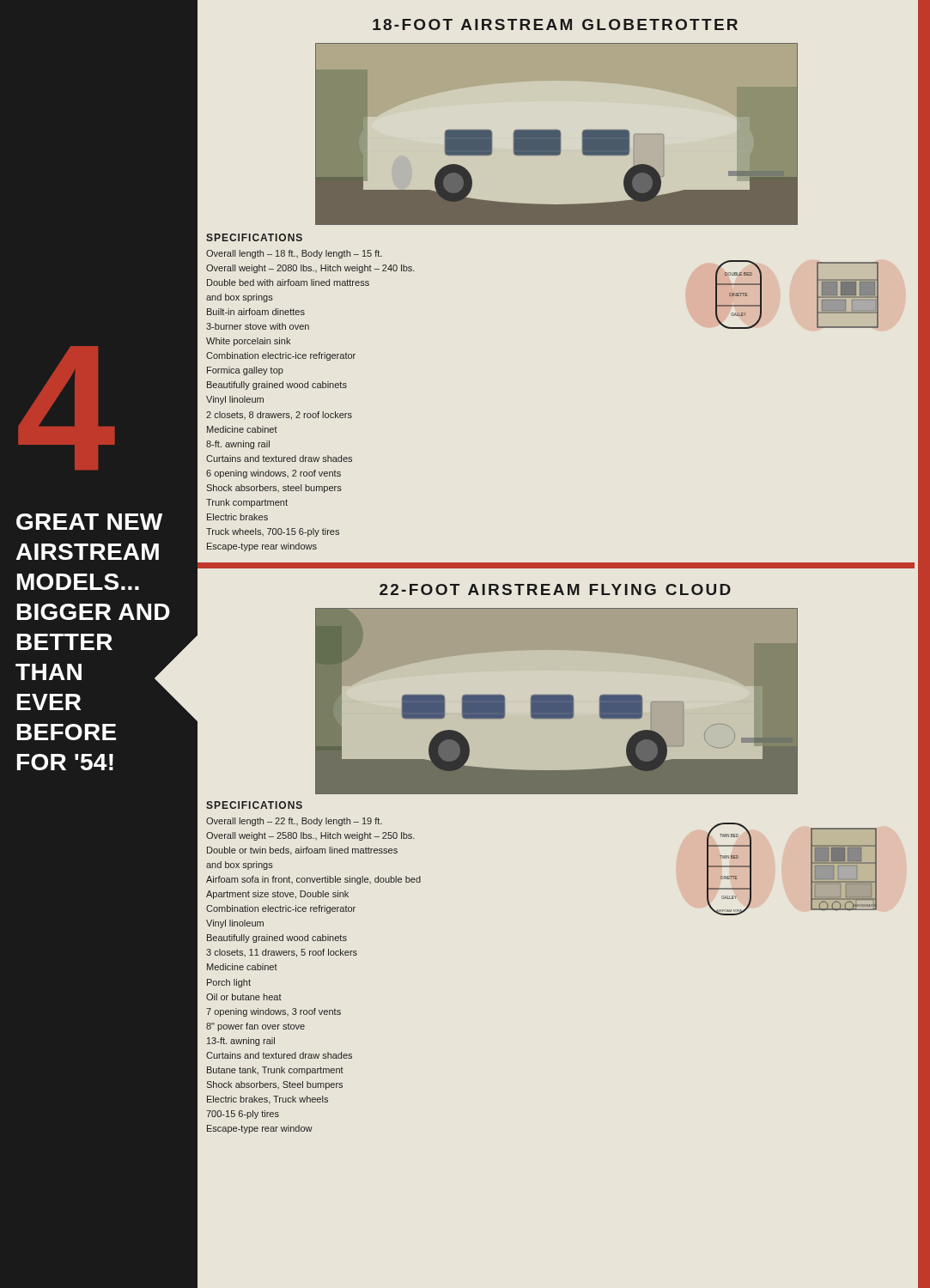Select the block starting "GREAT NEWAIRSTREAMMODELS...BIGGER ANDBETTER THANEVER BEFOREFOR '54!"
The height and width of the screenshot is (1288, 930).
(93, 642)
